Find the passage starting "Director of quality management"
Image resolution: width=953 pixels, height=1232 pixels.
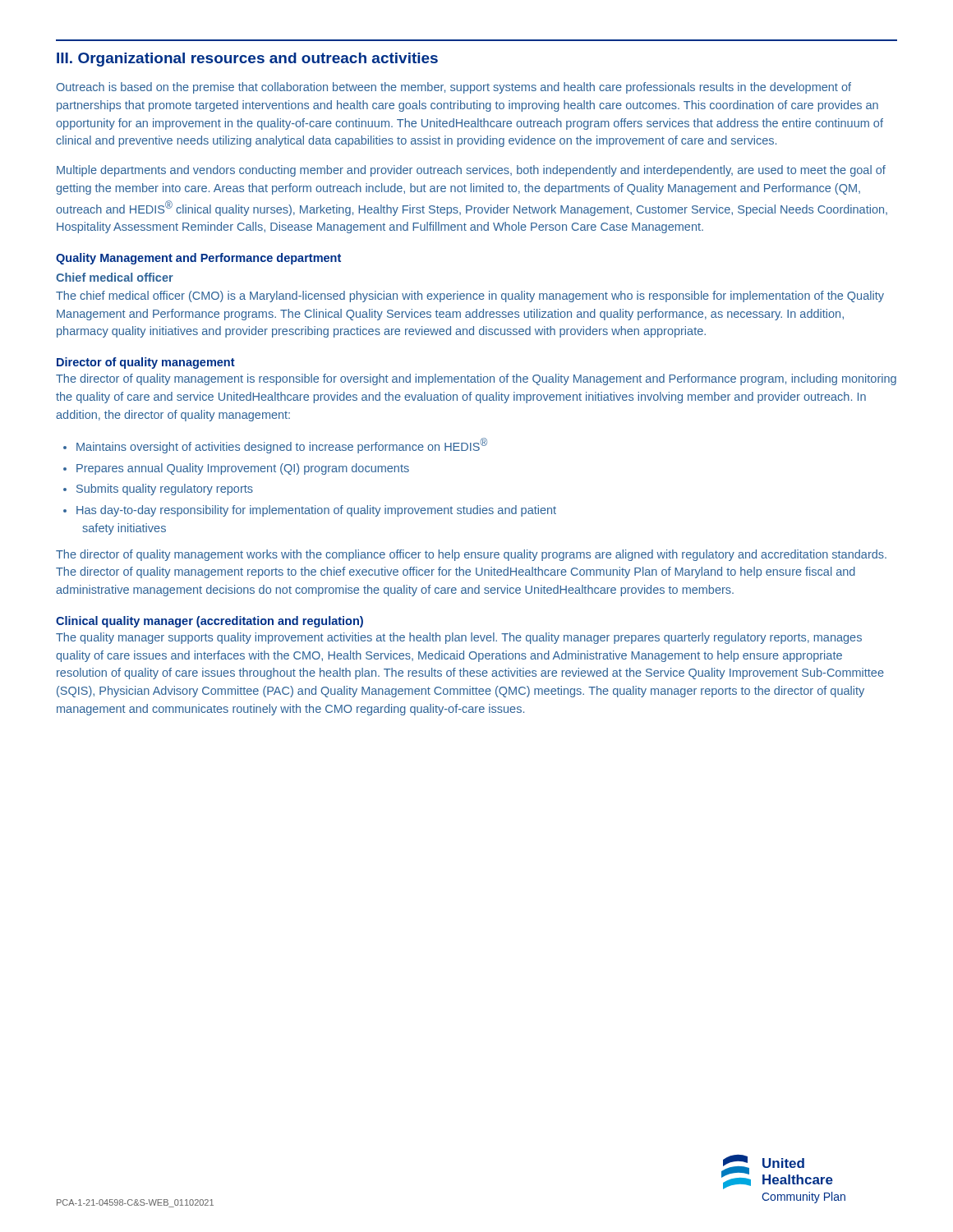(x=145, y=362)
